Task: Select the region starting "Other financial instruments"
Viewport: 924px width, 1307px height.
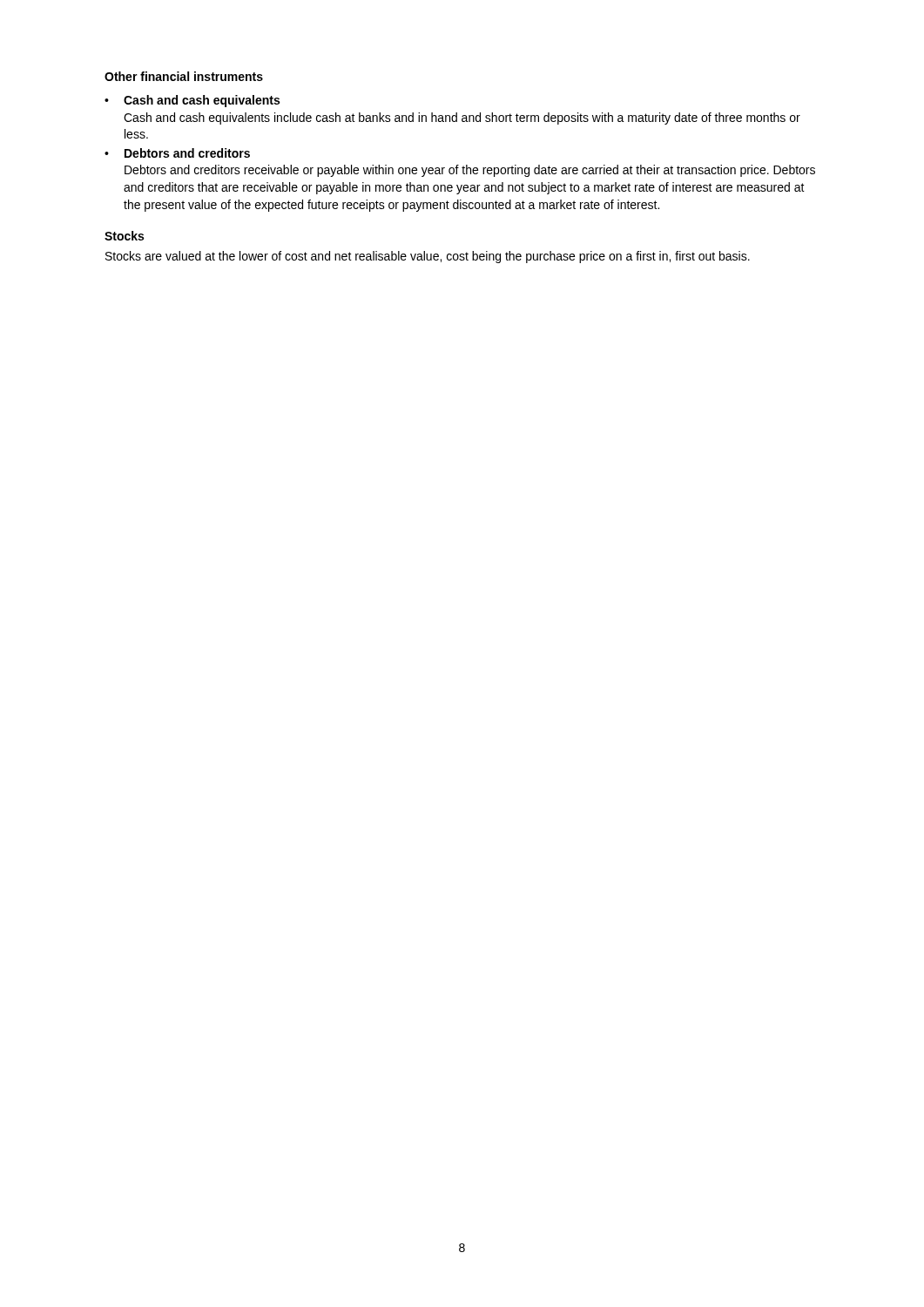Action: pyautogui.click(x=184, y=77)
